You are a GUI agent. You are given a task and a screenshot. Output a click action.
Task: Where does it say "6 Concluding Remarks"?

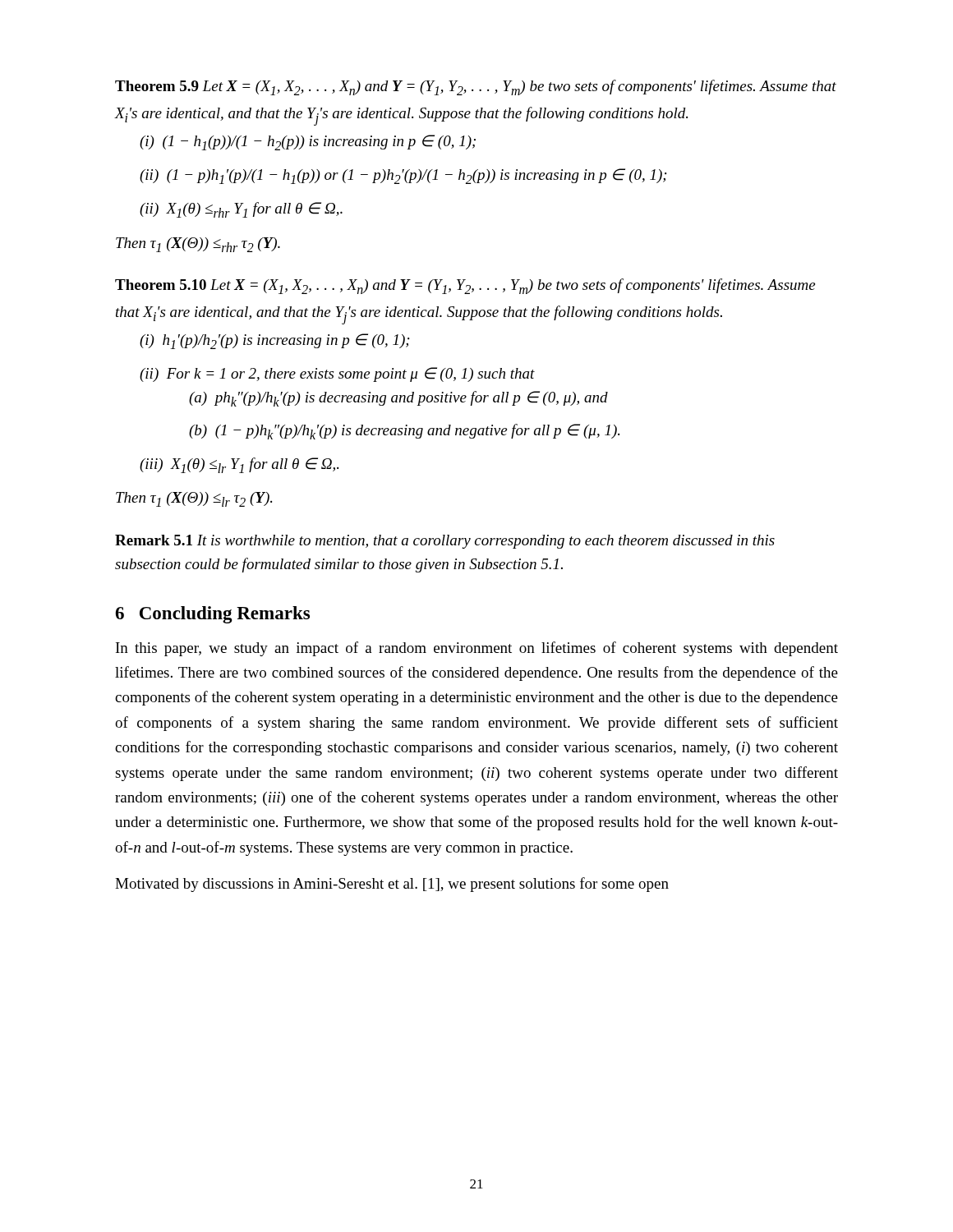point(213,613)
